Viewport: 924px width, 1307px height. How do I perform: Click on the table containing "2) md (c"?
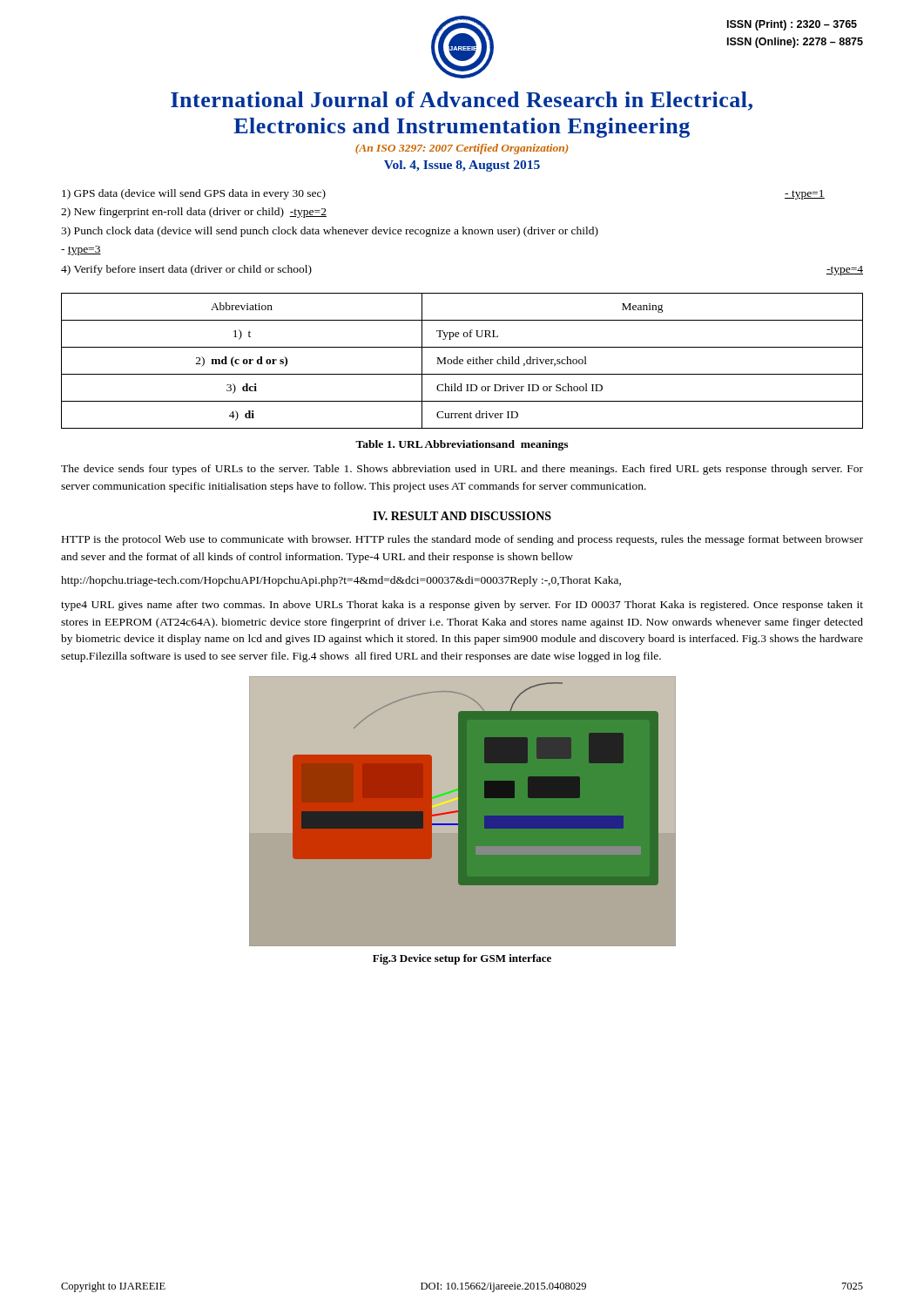point(462,361)
